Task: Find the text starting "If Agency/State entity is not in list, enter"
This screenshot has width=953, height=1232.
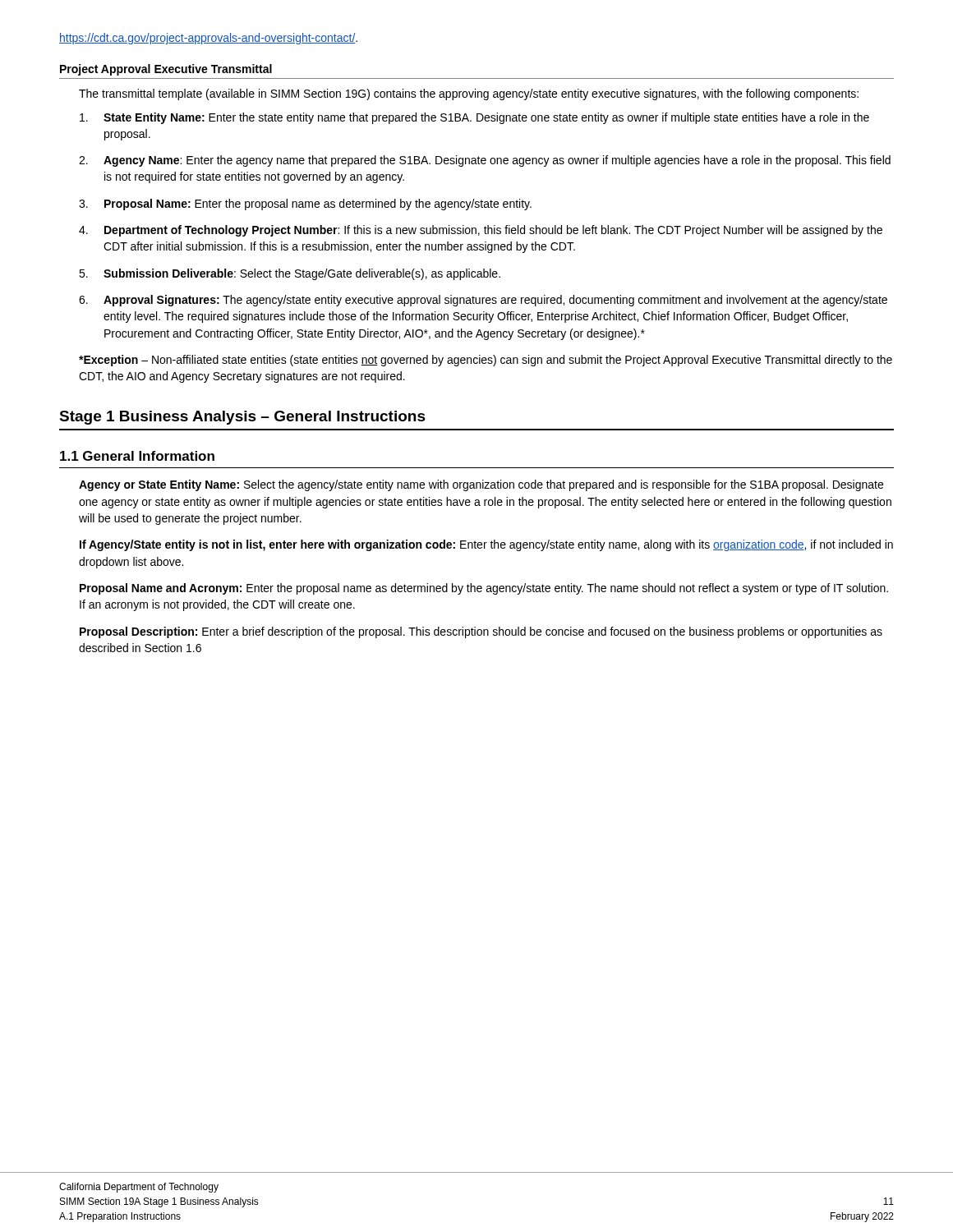Action: click(x=486, y=553)
